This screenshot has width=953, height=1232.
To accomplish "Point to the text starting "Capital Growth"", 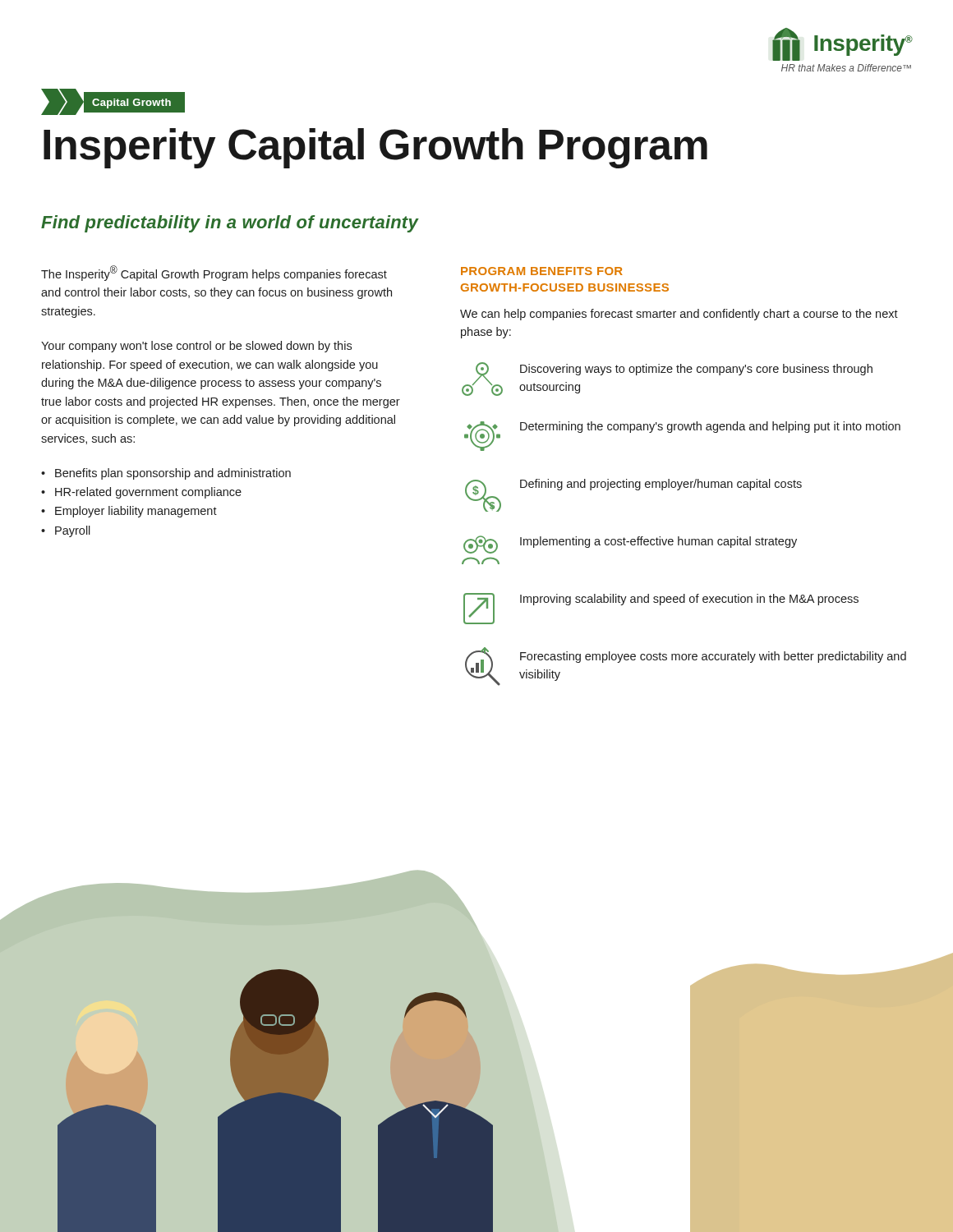I will (113, 102).
